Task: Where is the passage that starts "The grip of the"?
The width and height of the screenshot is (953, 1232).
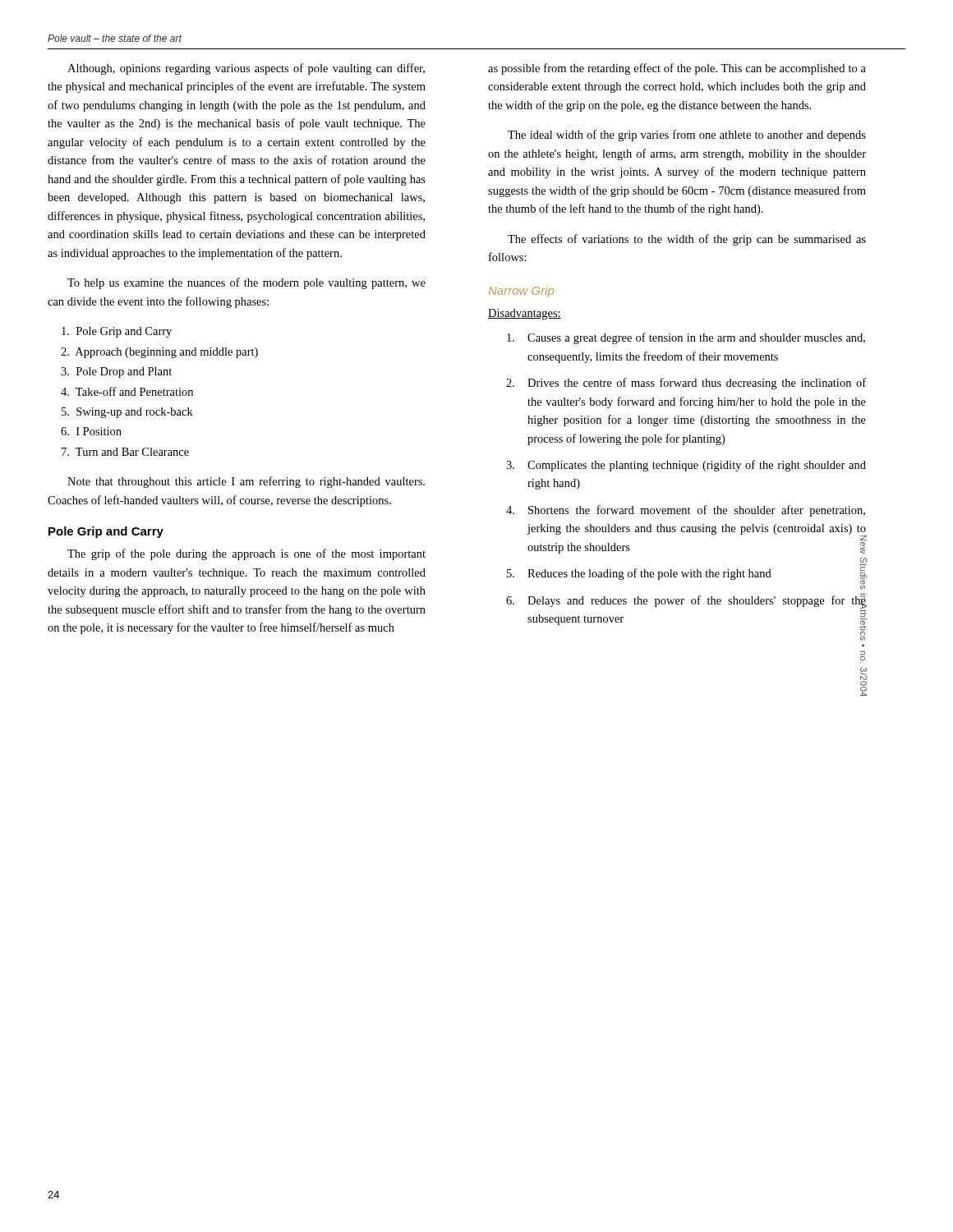Action: point(237,591)
